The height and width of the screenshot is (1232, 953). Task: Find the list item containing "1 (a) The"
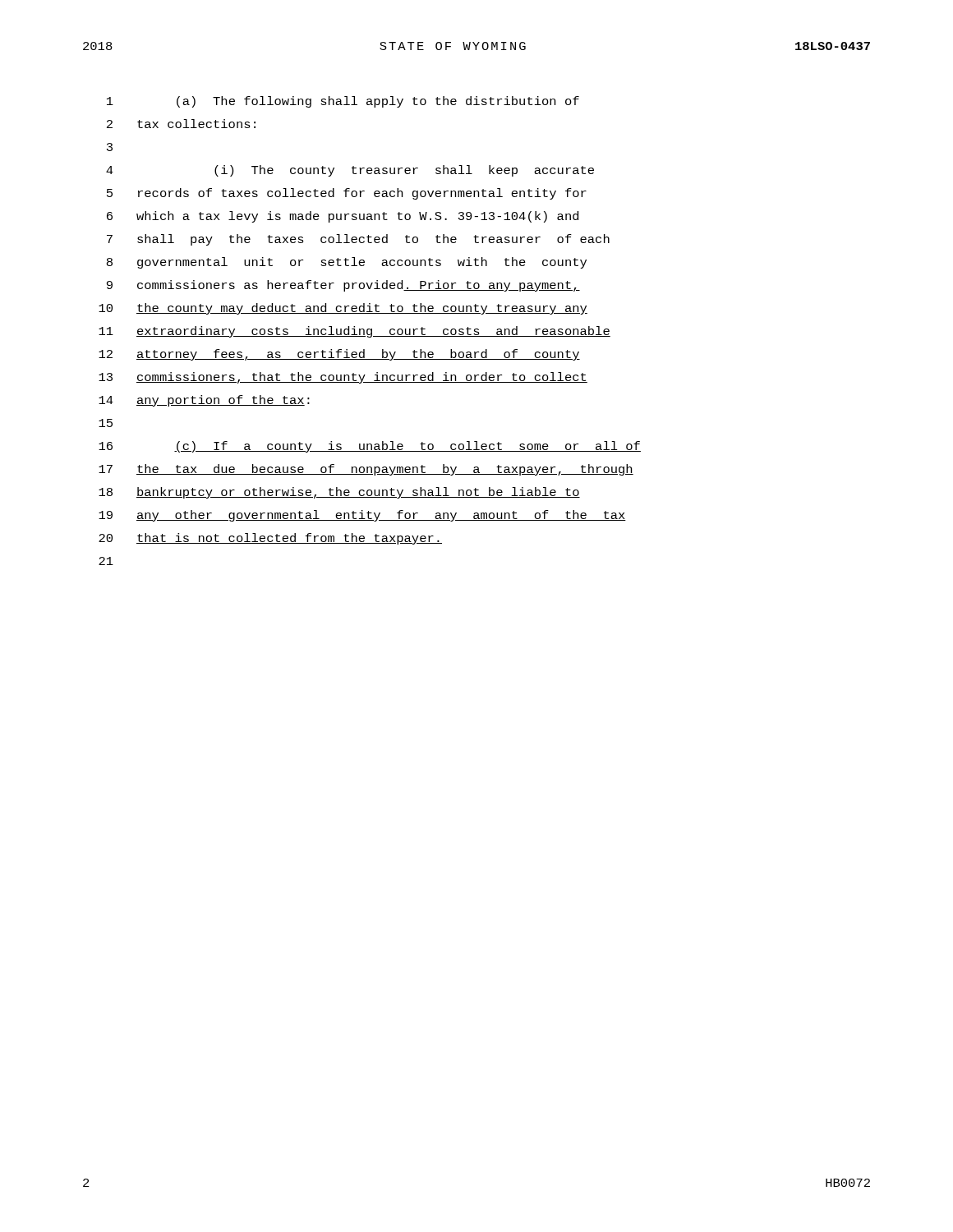click(x=476, y=102)
